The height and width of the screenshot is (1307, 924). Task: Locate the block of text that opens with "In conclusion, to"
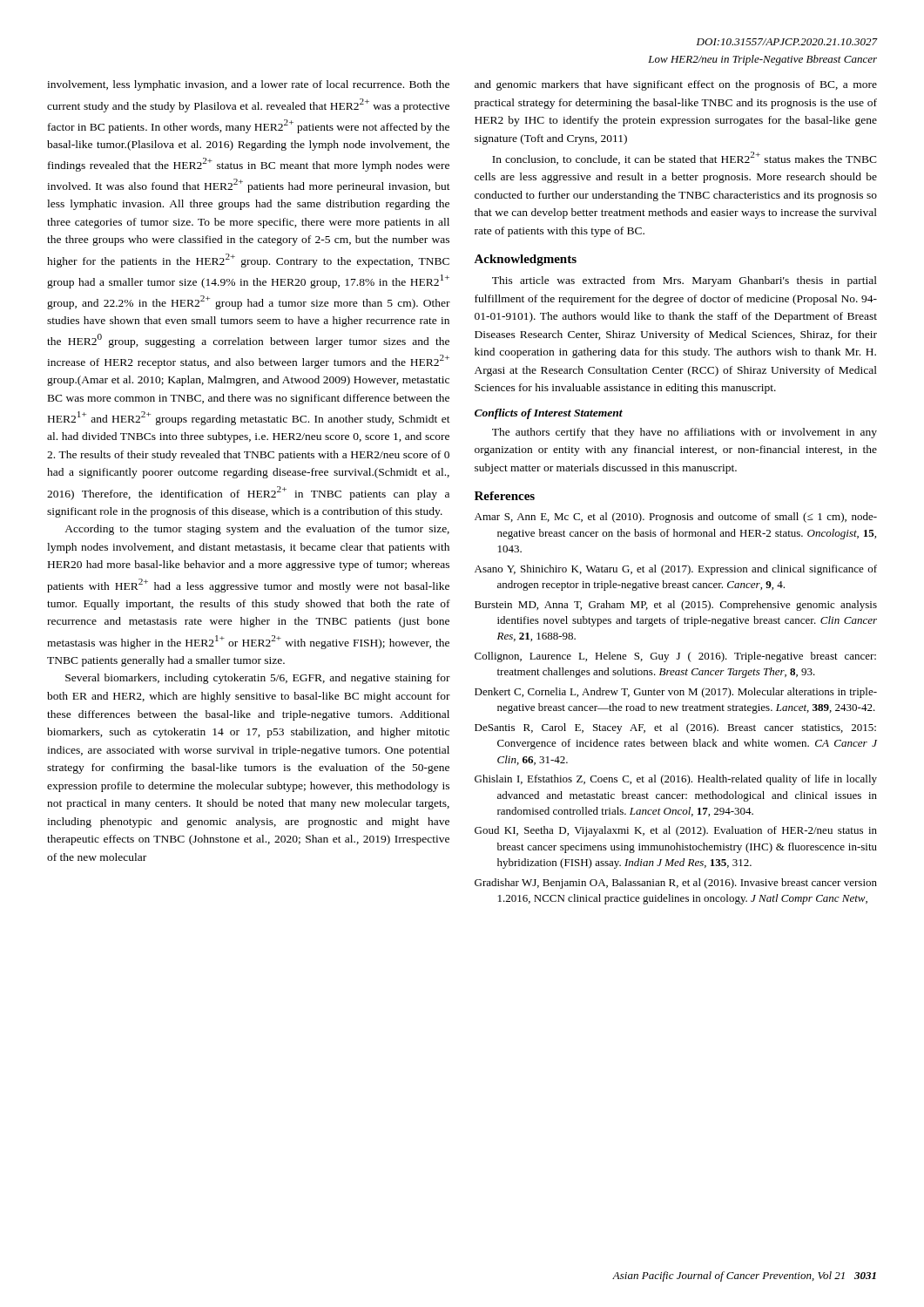pos(676,194)
